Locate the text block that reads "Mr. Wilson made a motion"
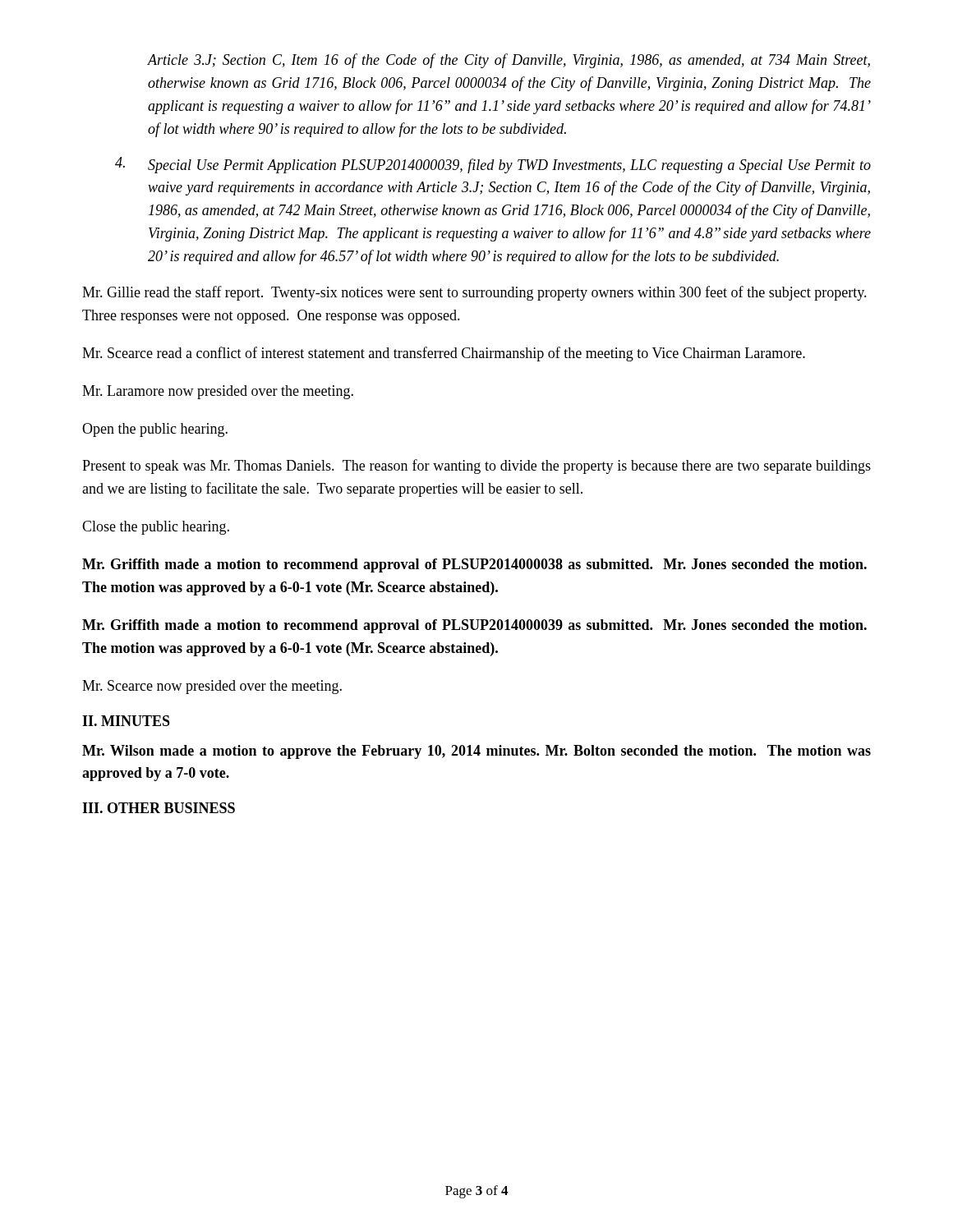 point(476,762)
